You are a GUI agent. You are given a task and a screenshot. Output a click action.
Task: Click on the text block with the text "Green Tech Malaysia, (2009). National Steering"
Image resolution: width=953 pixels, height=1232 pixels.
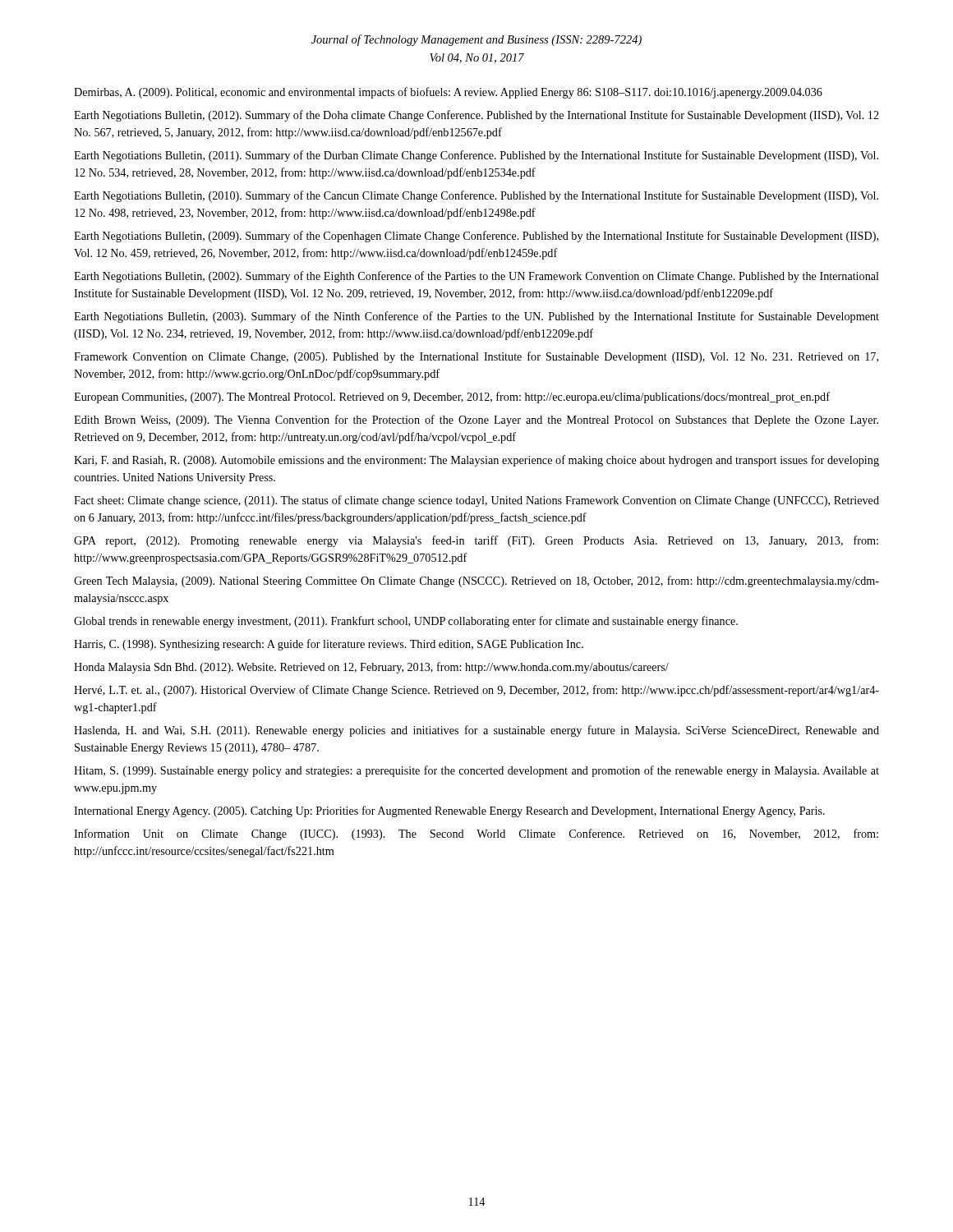point(476,589)
